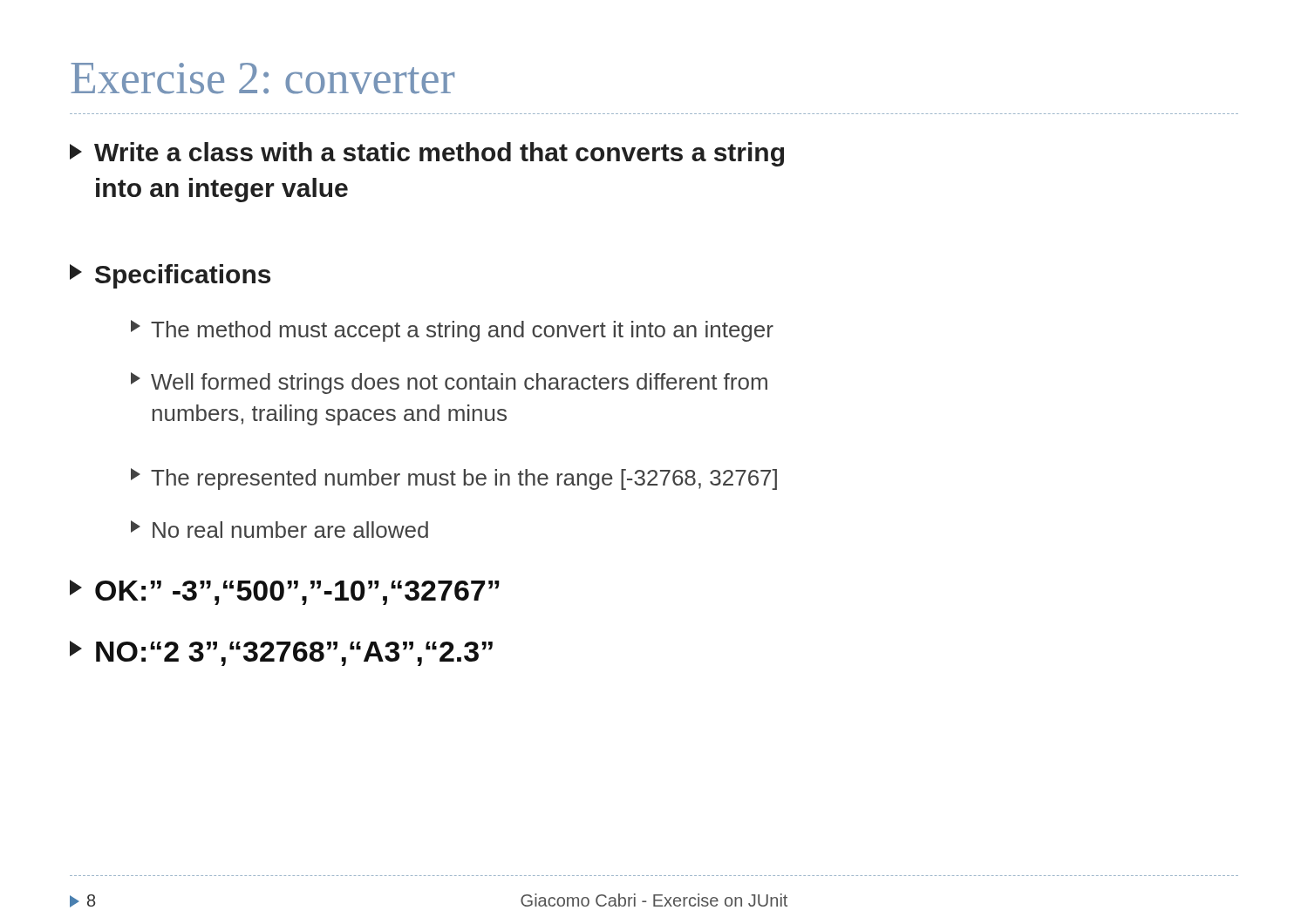Viewport: 1308px width, 924px height.
Task: Where does it say "Exercise 2: converter"?
Action: coord(262,78)
